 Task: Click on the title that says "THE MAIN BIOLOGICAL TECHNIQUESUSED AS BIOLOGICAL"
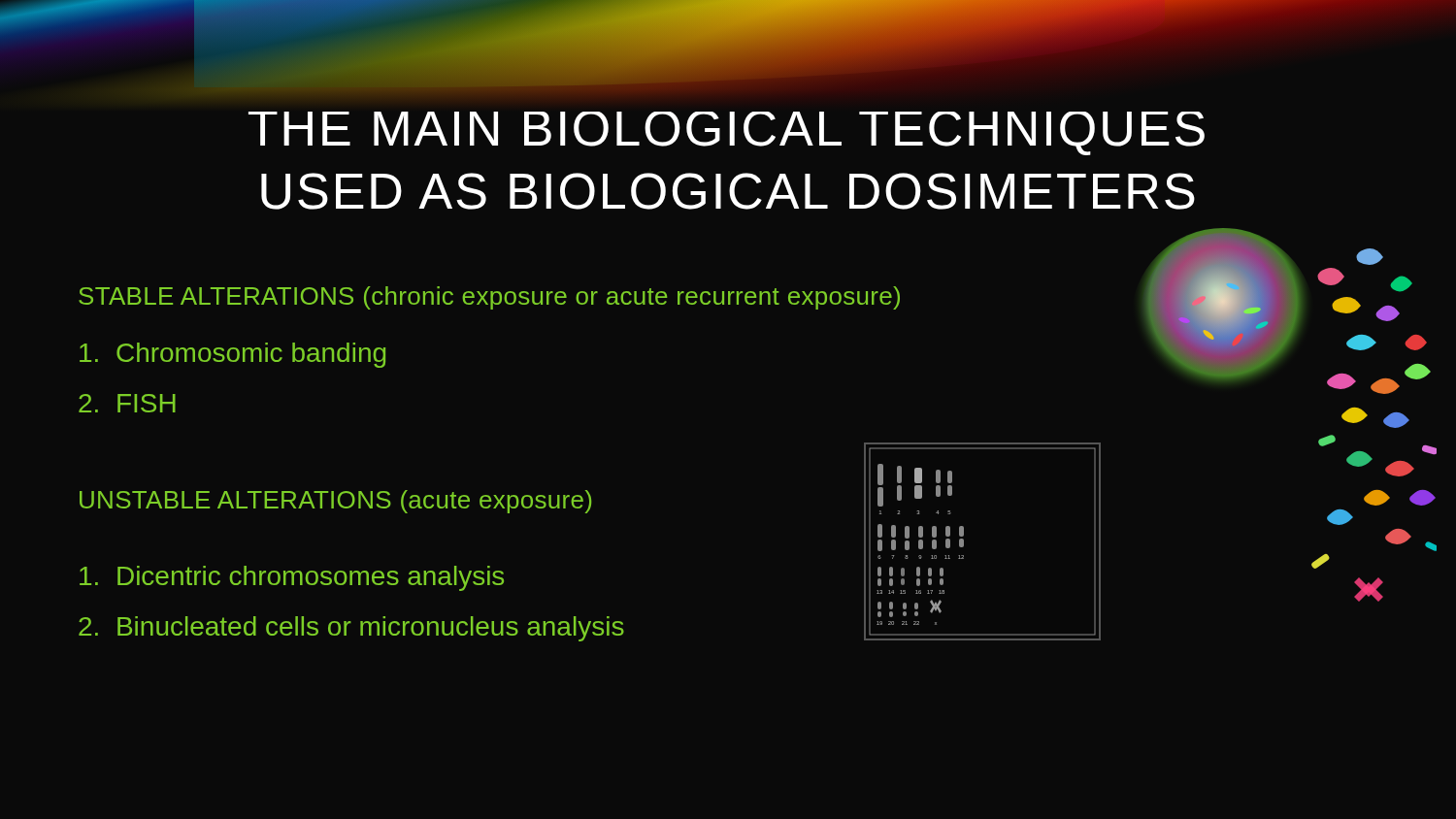click(x=728, y=160)
